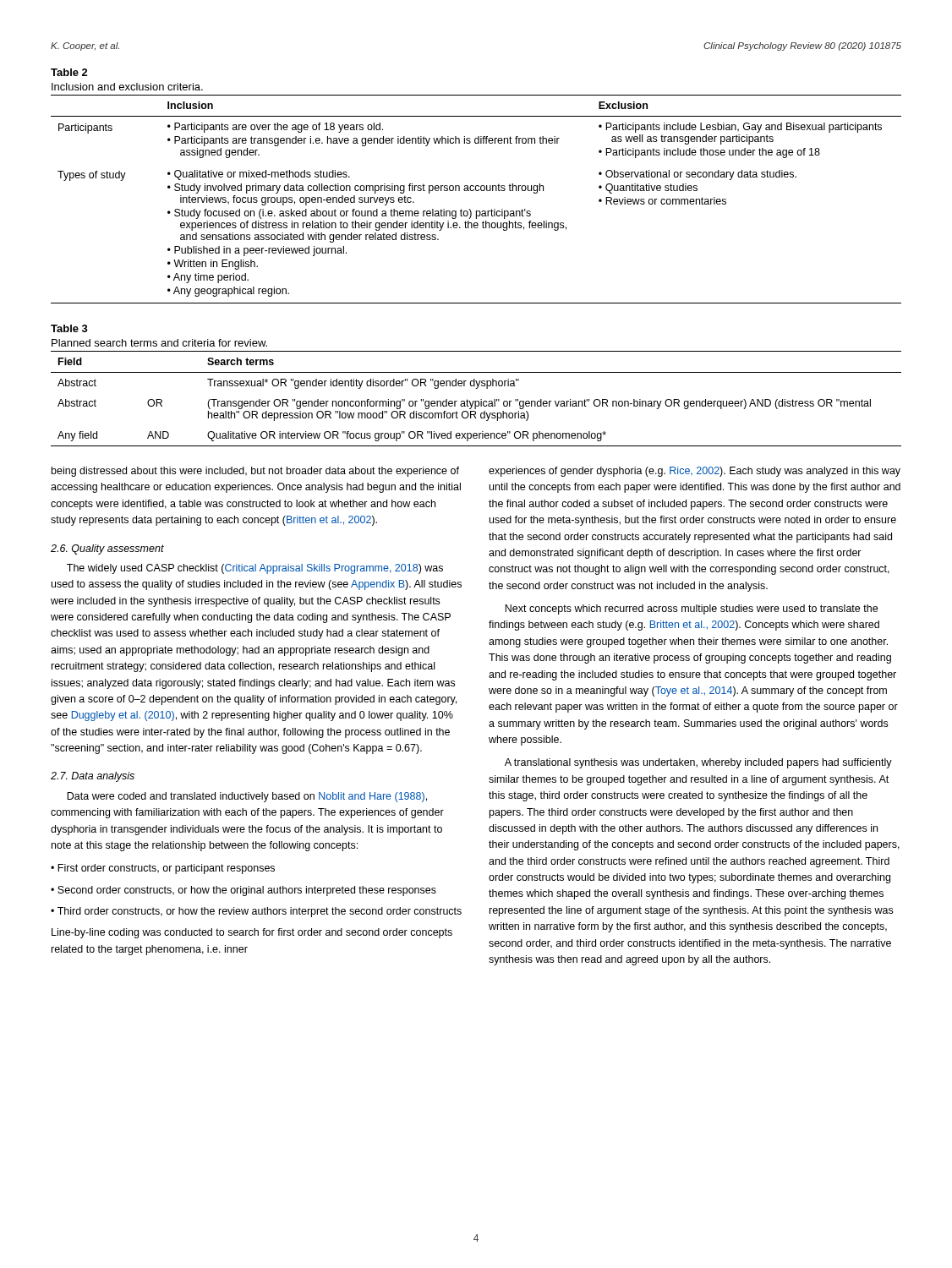Locate the block starting "Table 2"
The image size is (952, 1268).
(x=69, y=72)
